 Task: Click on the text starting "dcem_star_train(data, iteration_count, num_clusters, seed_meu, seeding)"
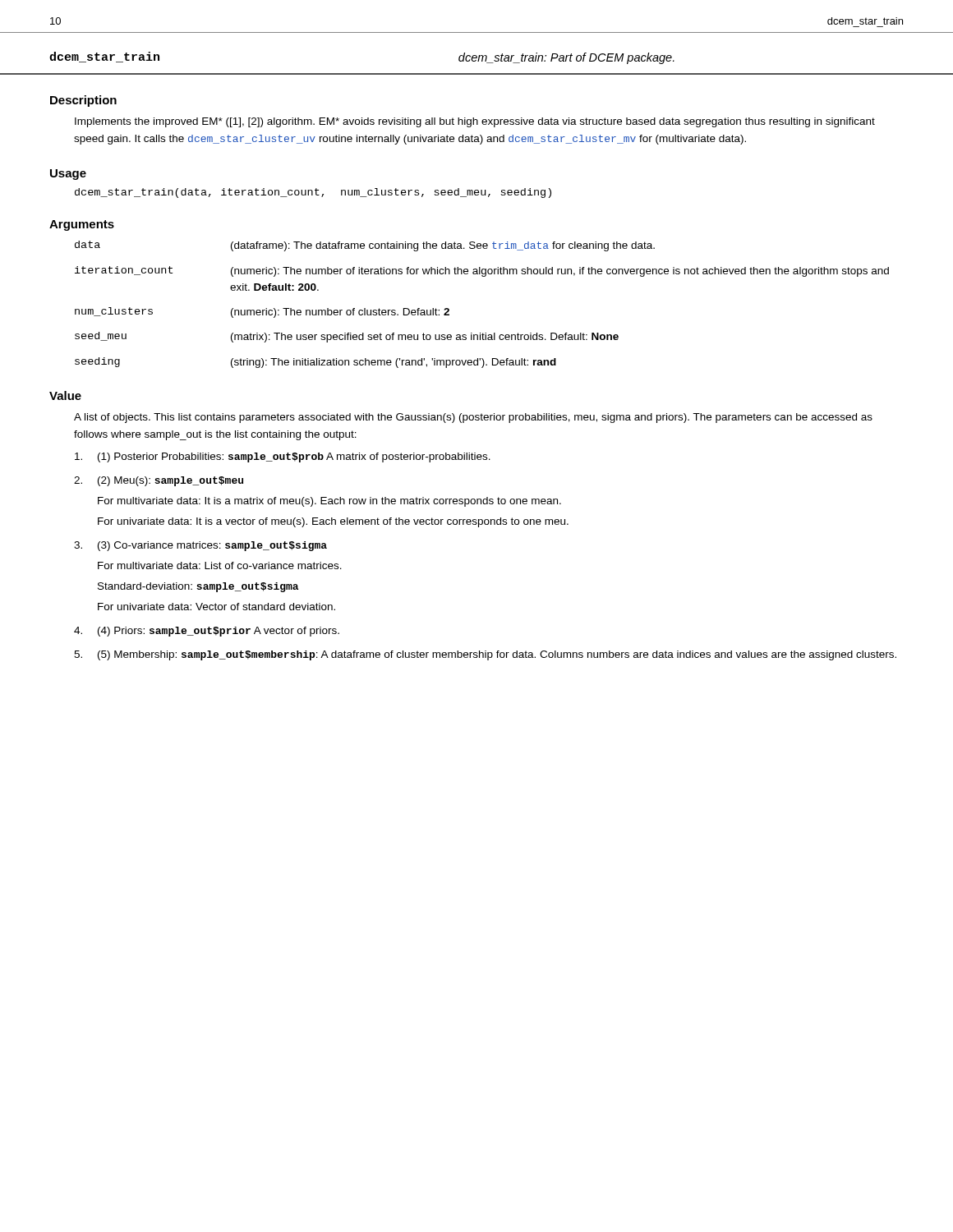pos(314,193)
